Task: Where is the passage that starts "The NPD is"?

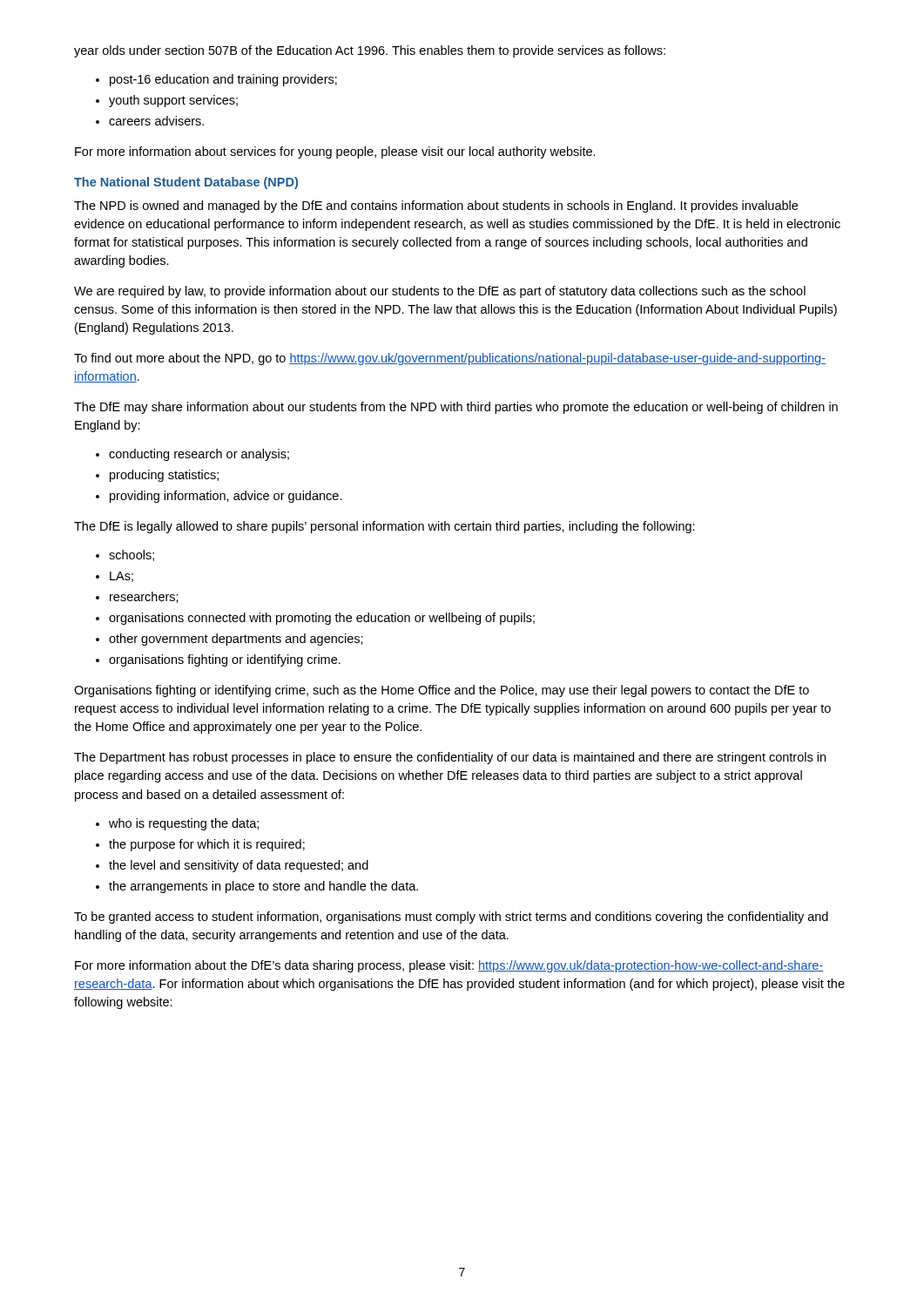Action: 462,234
